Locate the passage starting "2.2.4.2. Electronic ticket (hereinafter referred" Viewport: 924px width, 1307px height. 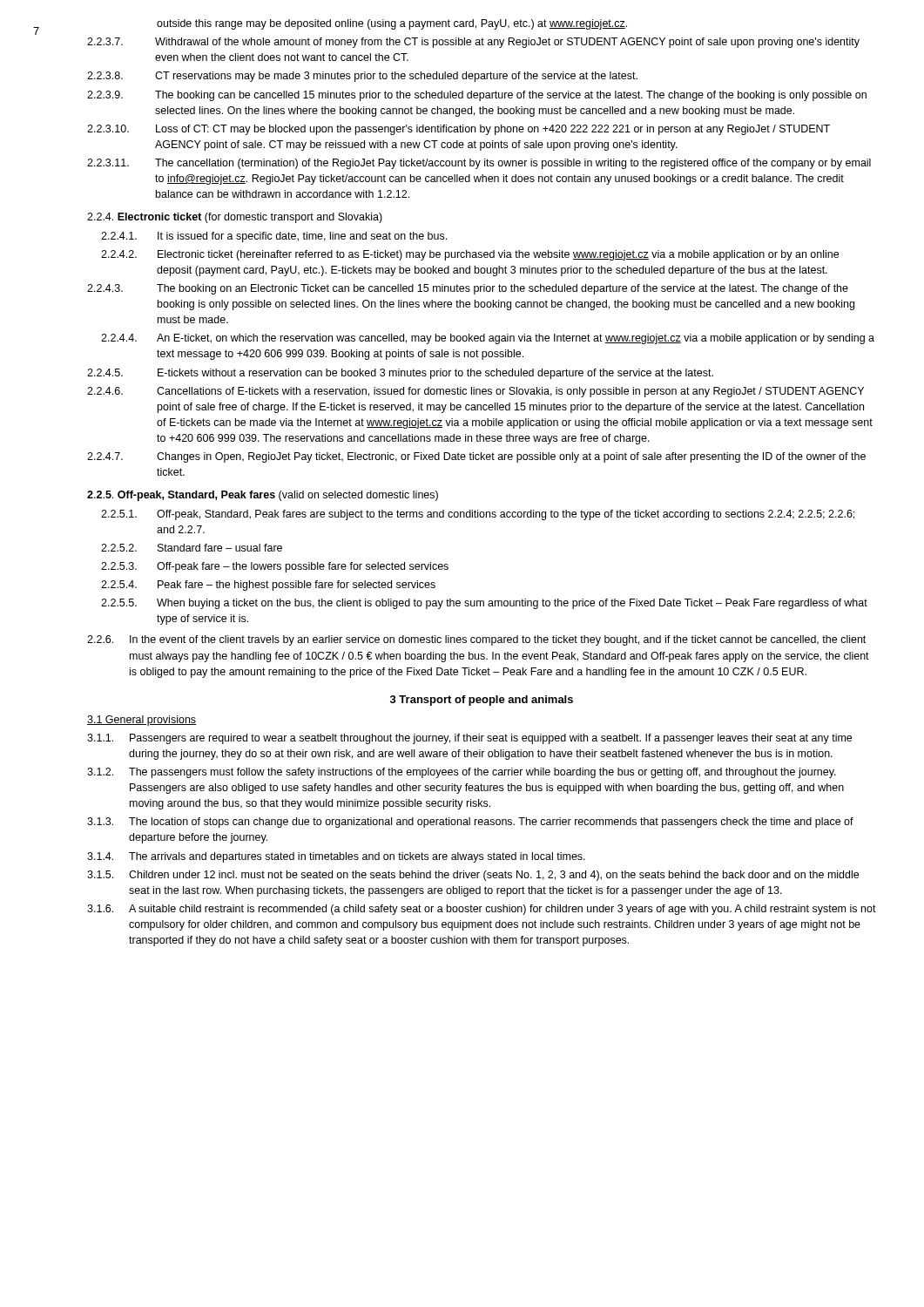(489, 262)
